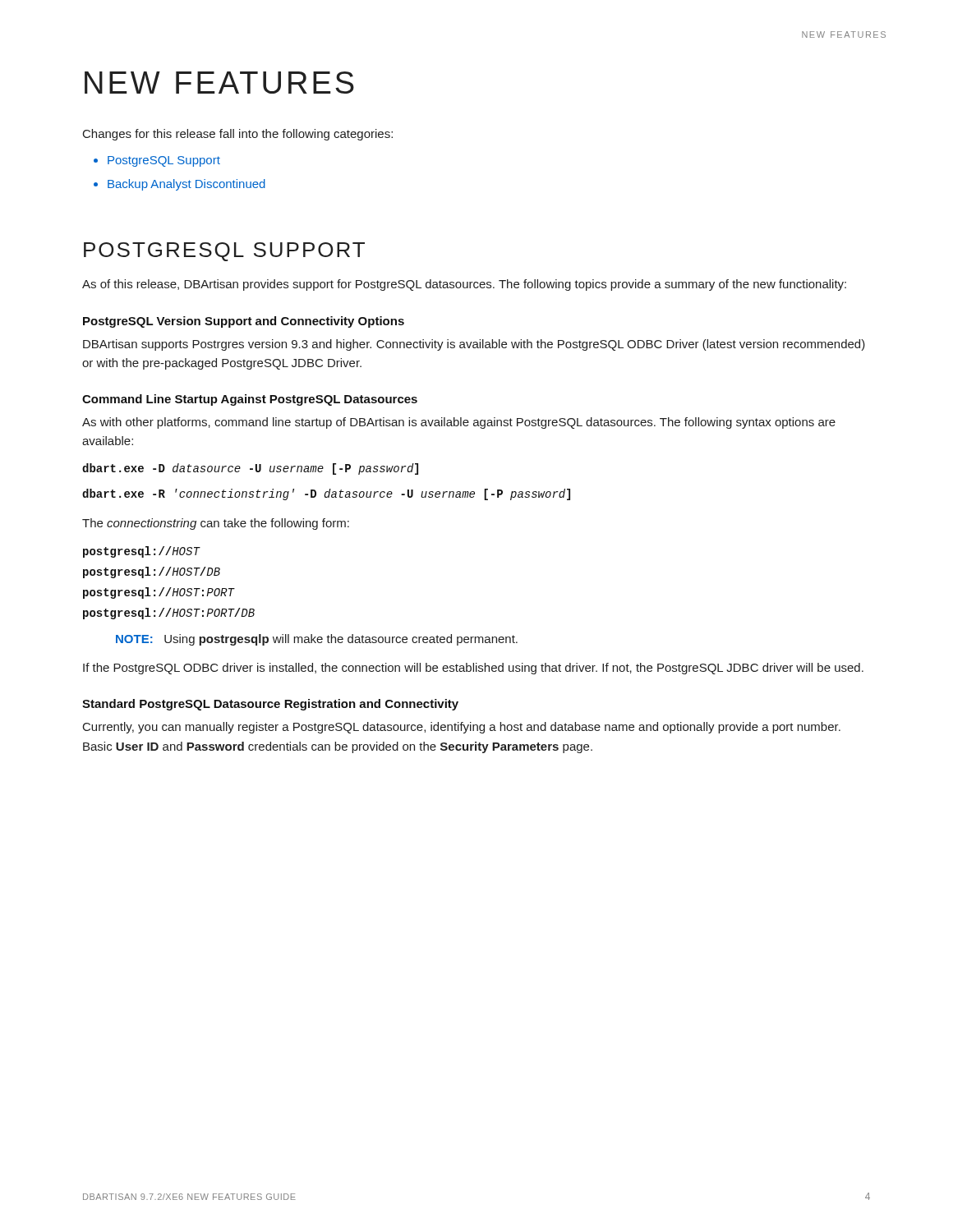
Task: Point to the region starting "As with other platforms, command line startup"
Action: point(459,431)
